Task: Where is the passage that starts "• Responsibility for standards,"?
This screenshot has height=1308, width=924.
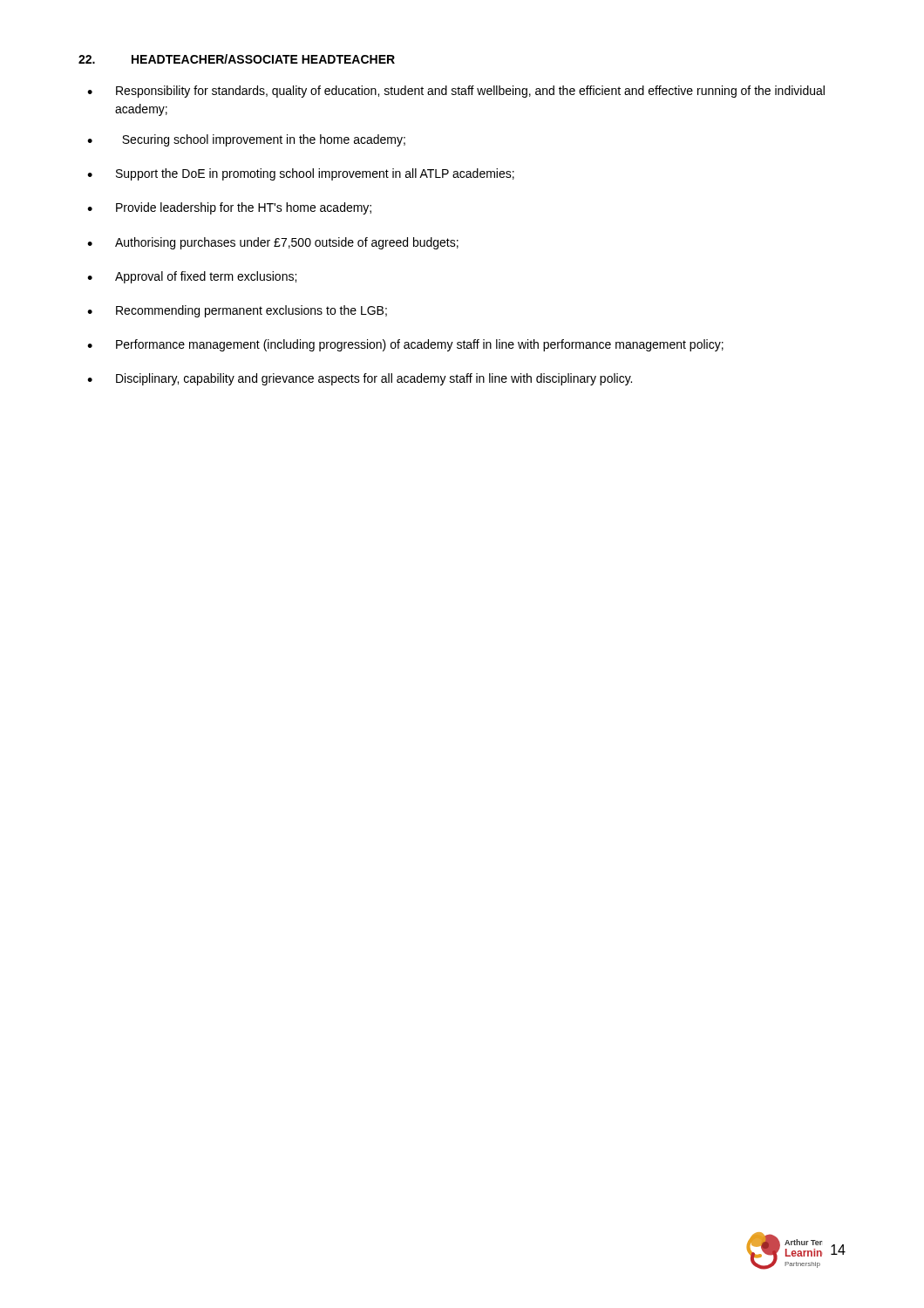Action: [x=462, y=100]
